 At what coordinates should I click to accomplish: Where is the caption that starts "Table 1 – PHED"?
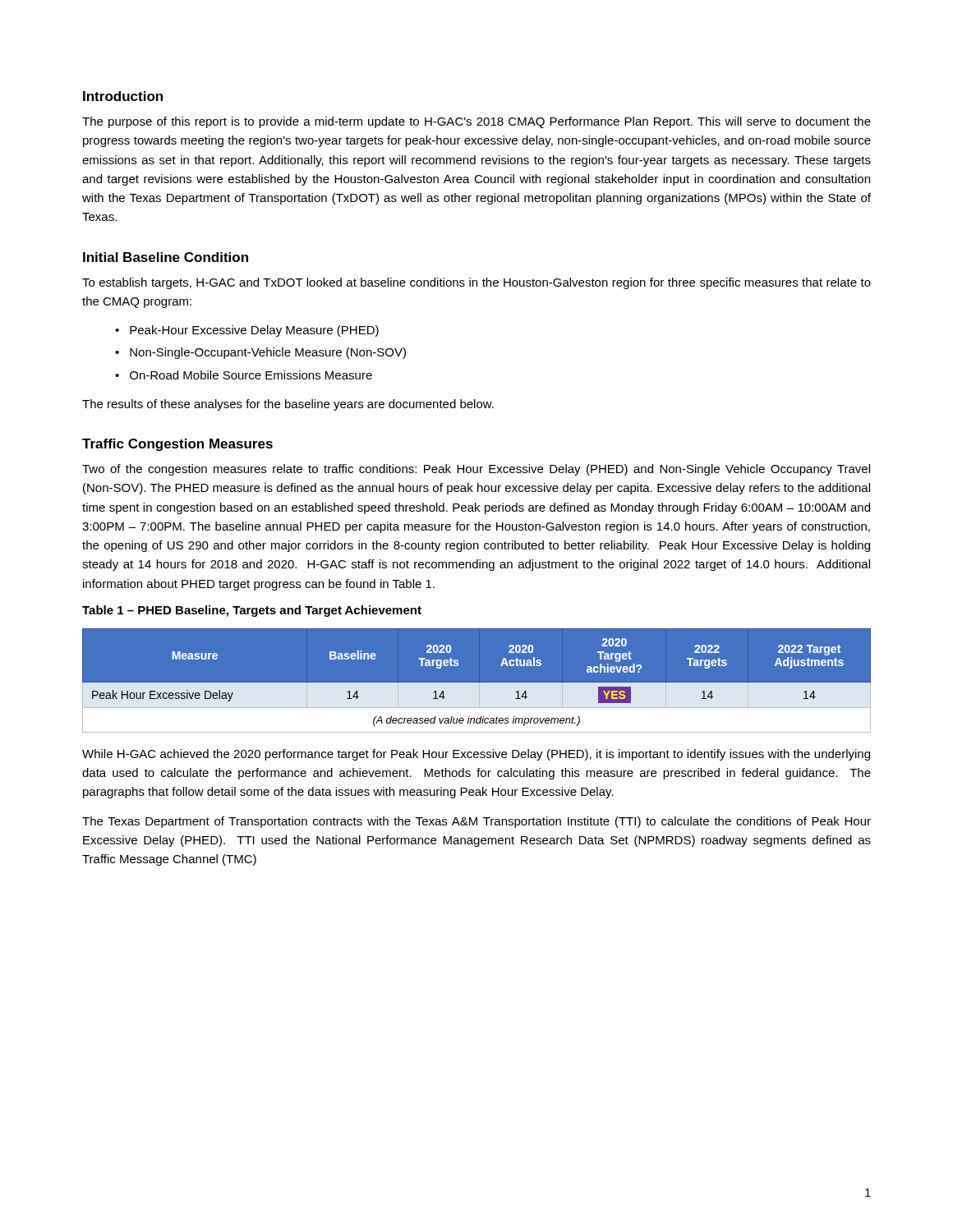252,610
